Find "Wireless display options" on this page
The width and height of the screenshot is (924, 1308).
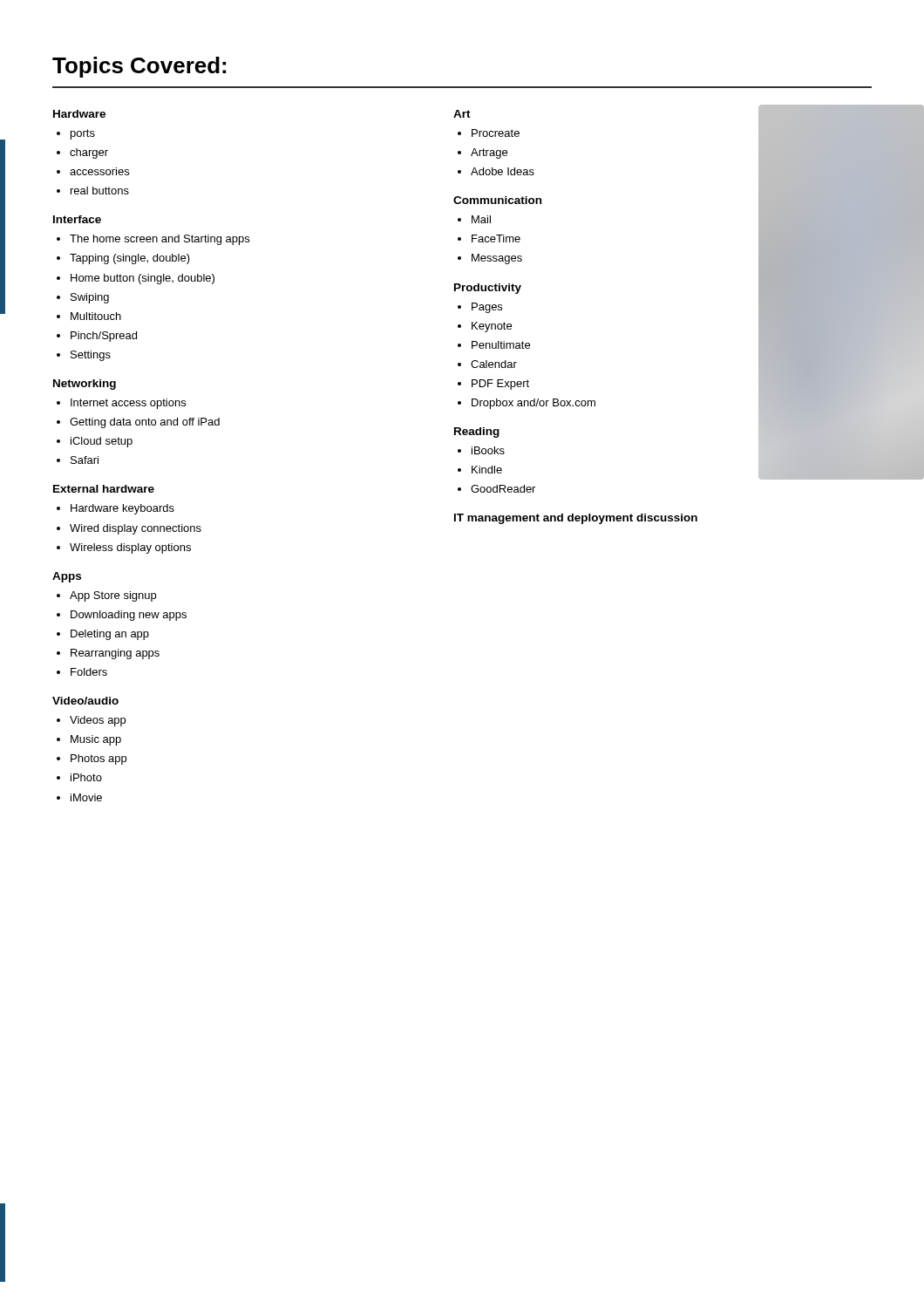(131, 547)
